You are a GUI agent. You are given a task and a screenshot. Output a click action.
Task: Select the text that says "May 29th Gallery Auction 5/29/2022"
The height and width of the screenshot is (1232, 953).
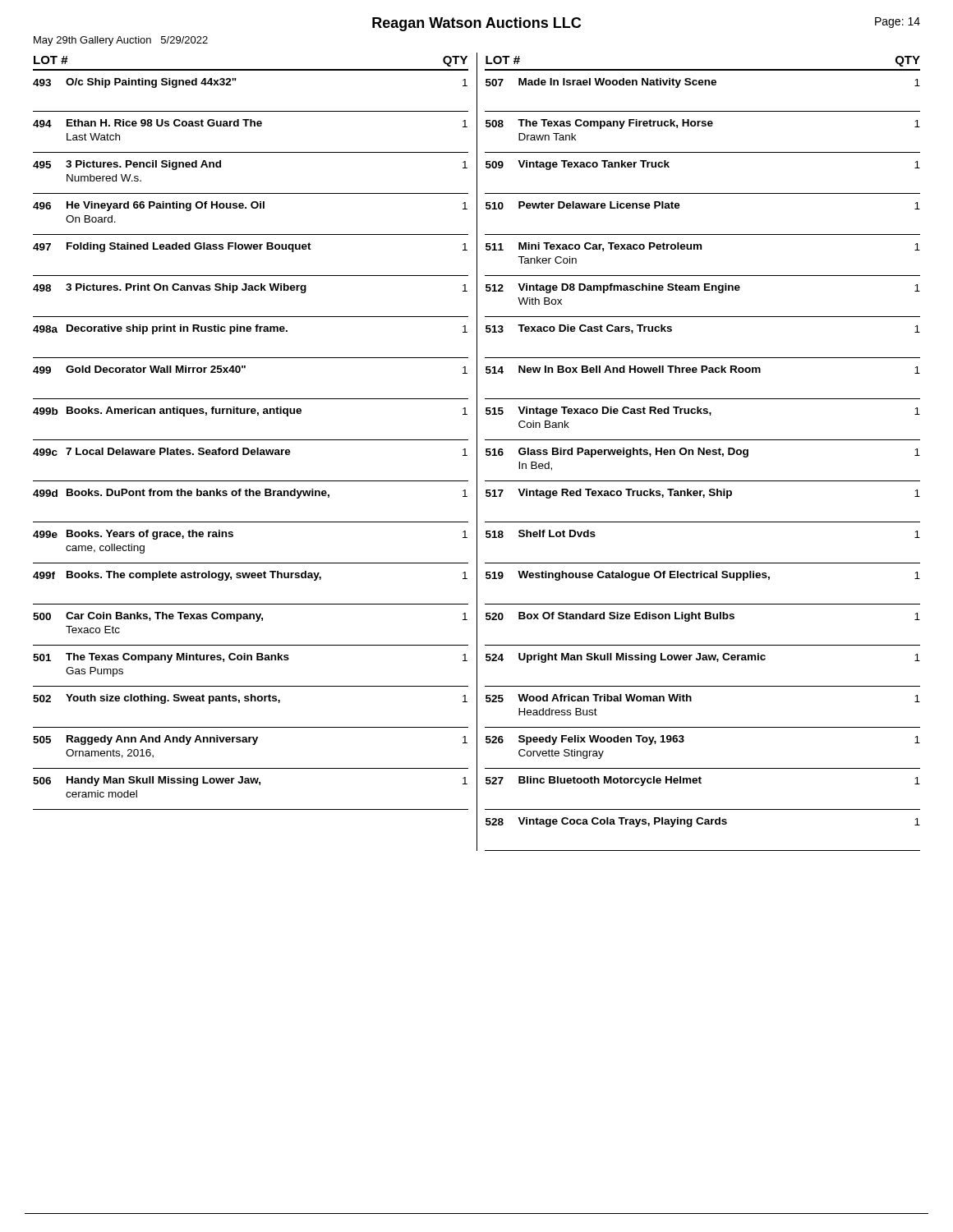(x=120, y=40)
